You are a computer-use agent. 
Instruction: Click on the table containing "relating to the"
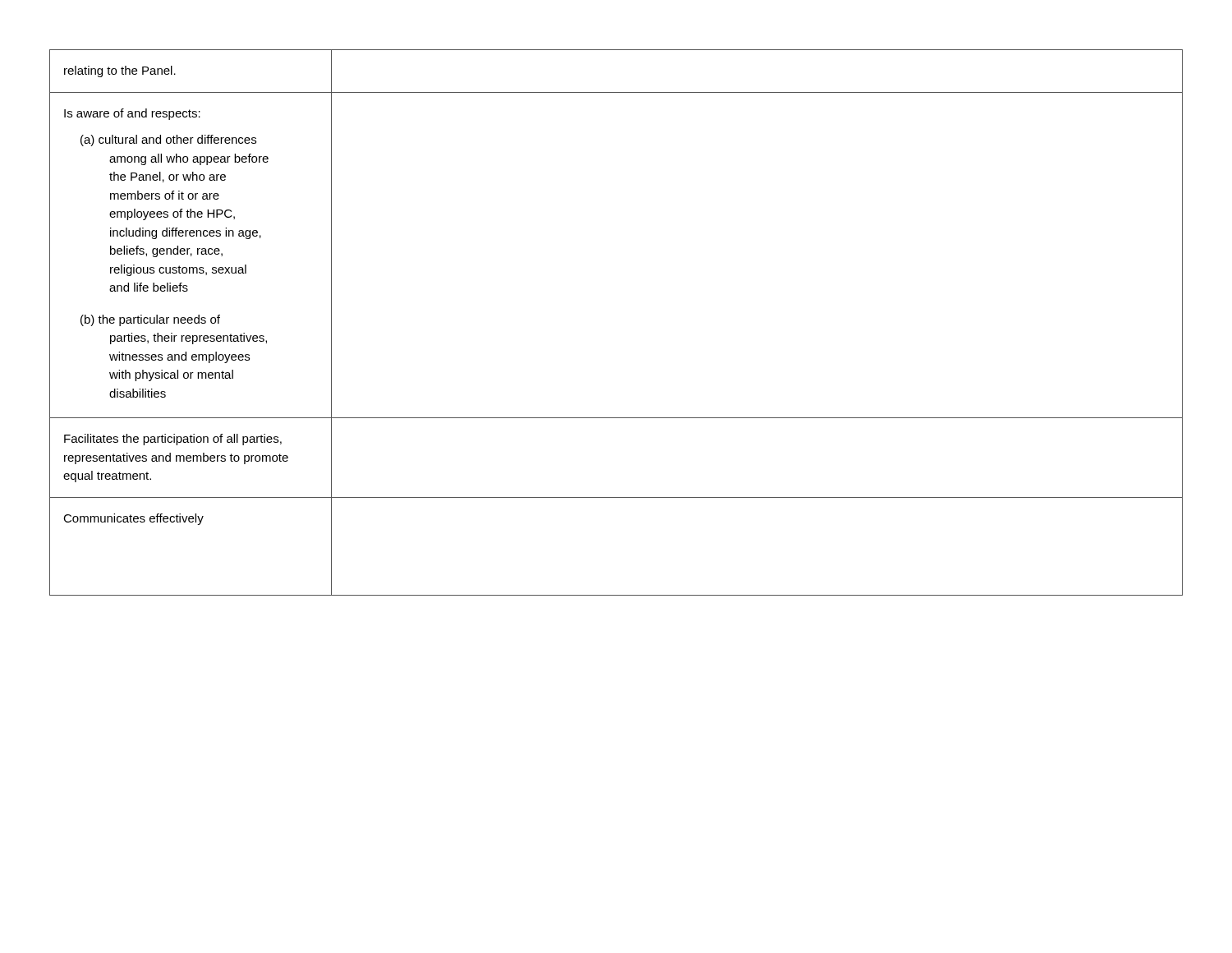pyautogui.click(x=616, y=322)
